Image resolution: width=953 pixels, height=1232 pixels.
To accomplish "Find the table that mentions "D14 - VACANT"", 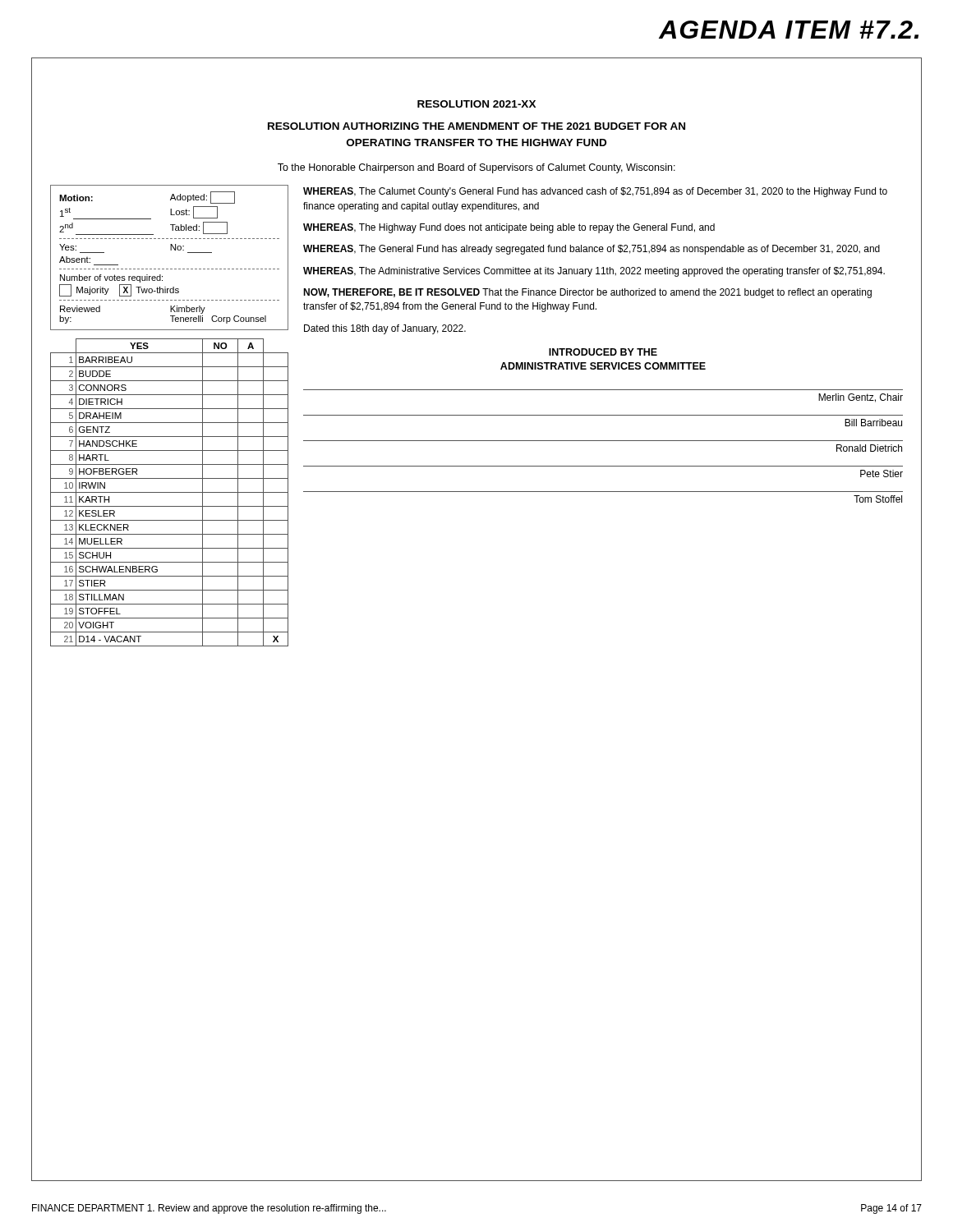I will click(x=169, y=492).
